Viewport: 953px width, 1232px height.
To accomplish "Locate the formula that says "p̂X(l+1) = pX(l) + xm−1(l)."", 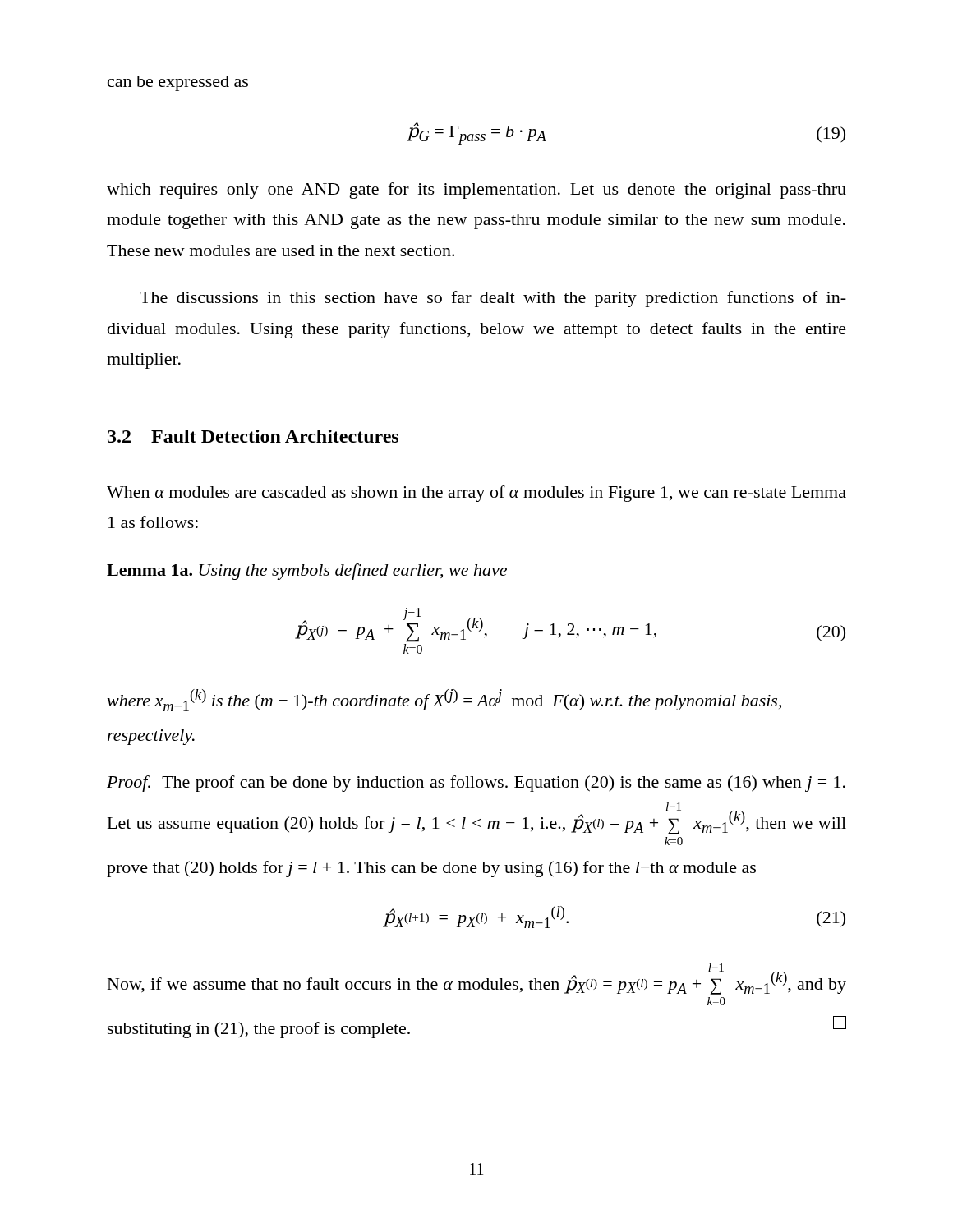I will point(469,917).
